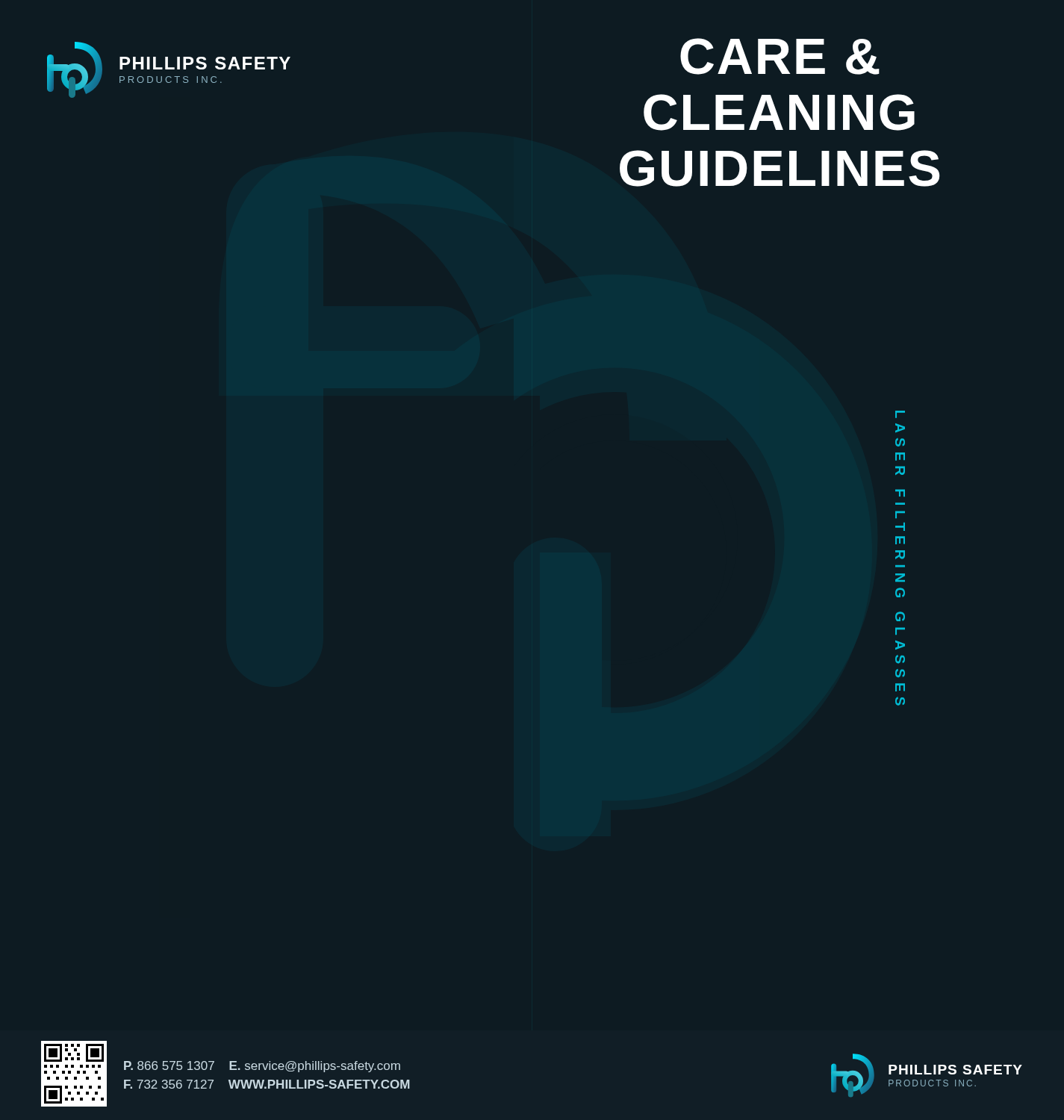
Task: Find the illustration
Action: coord(532,508)
